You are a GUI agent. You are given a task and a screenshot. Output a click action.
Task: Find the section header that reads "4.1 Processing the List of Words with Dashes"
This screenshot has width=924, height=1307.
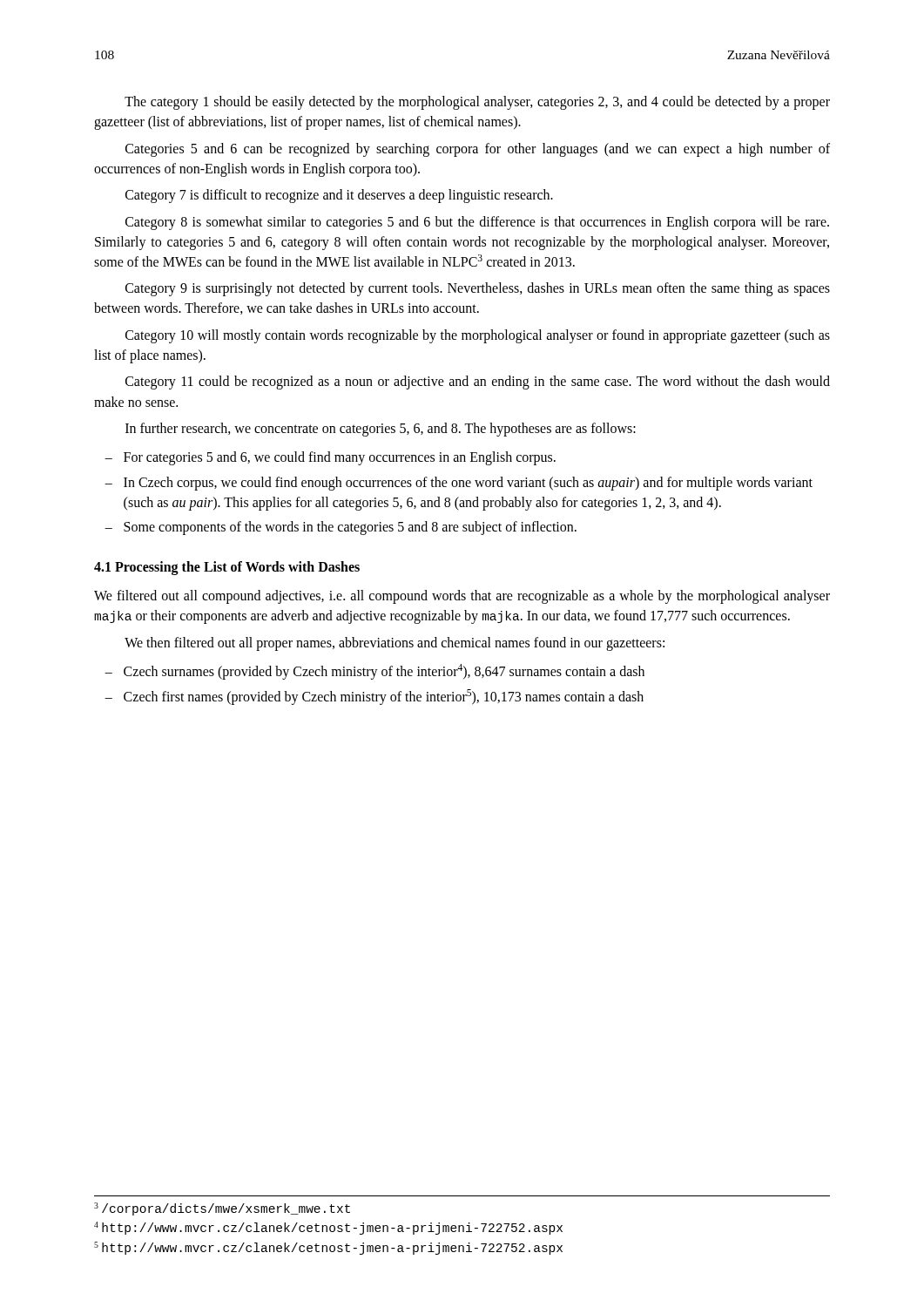[227, 568]
